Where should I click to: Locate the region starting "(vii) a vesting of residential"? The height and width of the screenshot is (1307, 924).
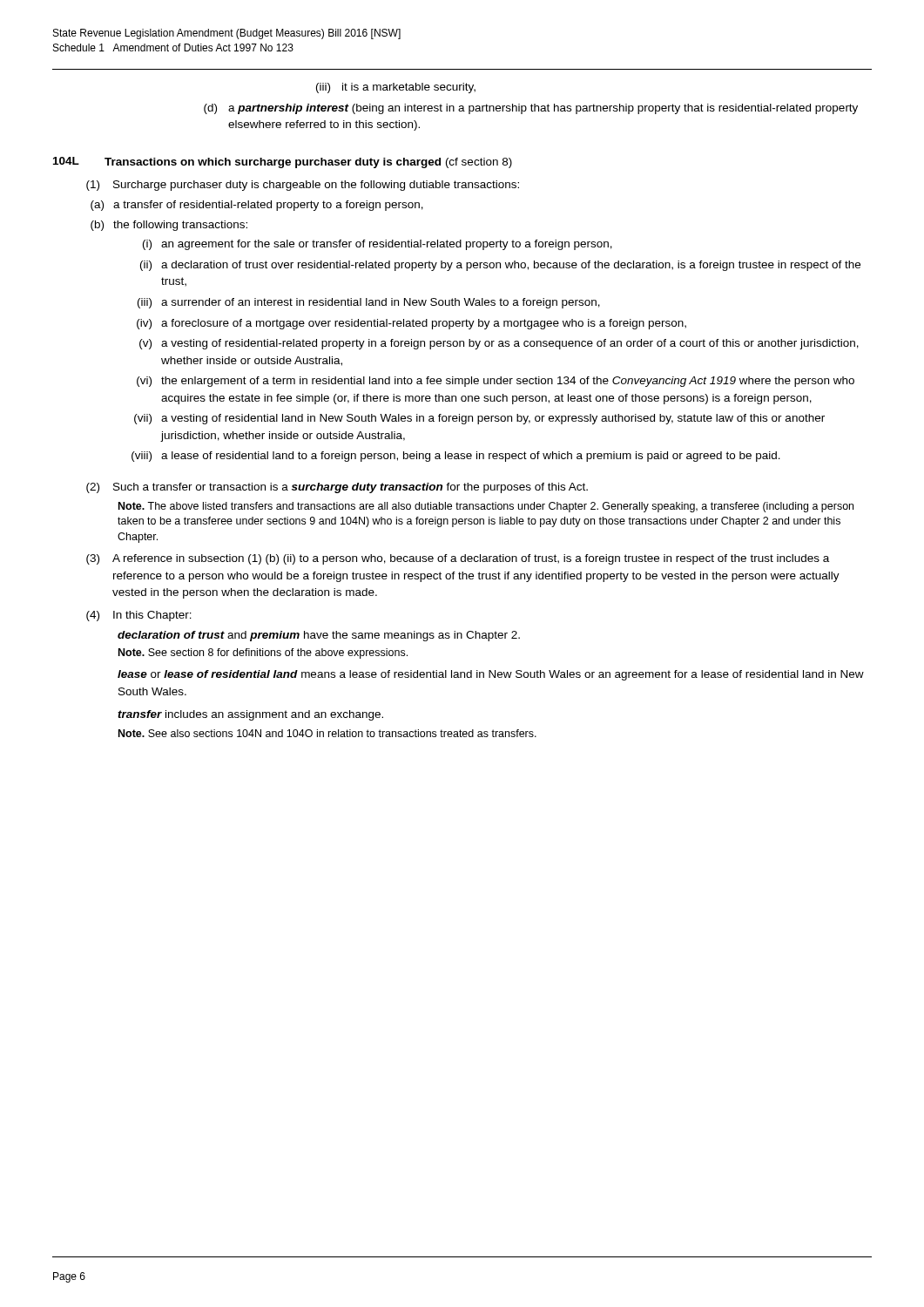pos(488,427)
